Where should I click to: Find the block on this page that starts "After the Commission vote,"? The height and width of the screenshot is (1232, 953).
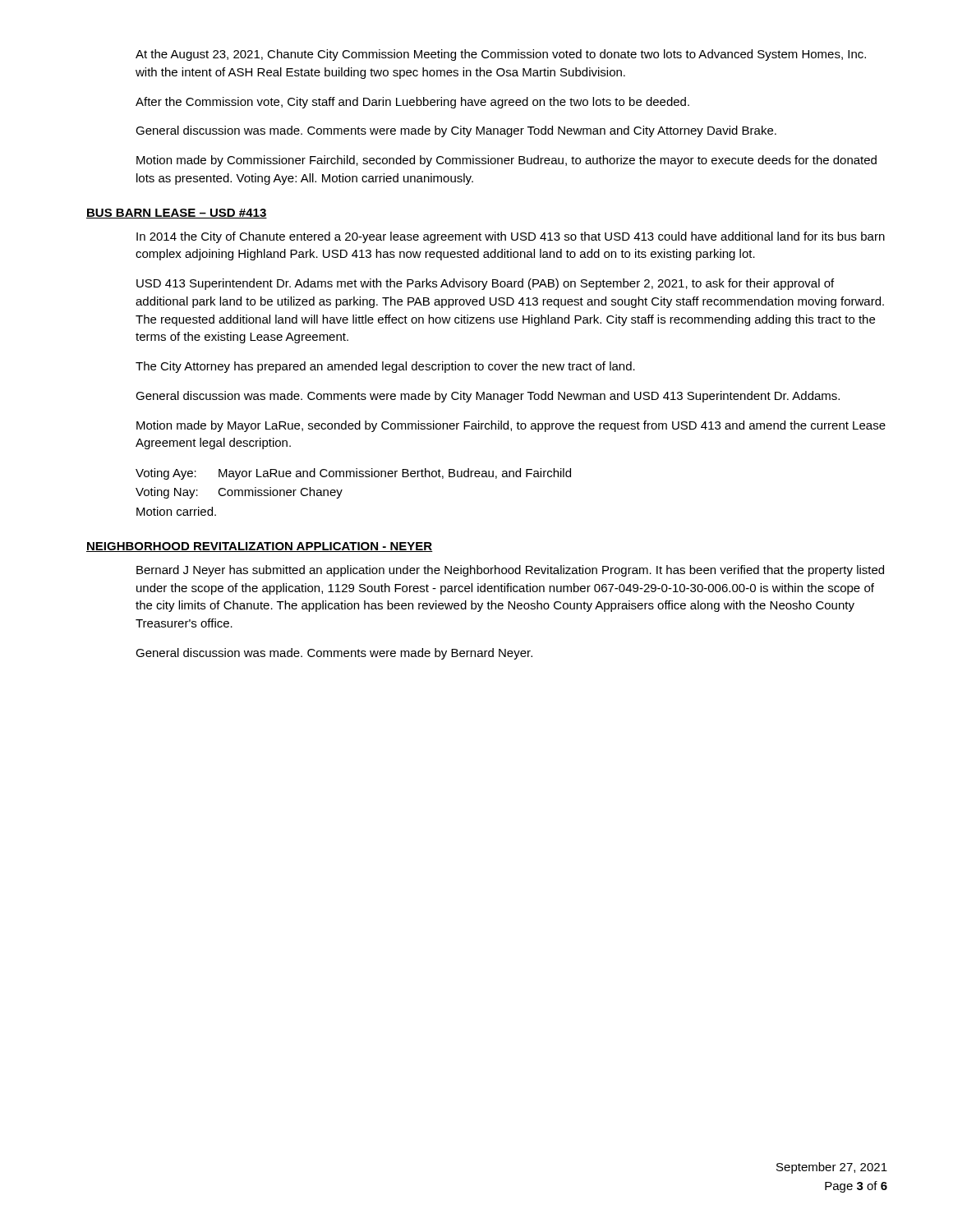click(511, 101)
